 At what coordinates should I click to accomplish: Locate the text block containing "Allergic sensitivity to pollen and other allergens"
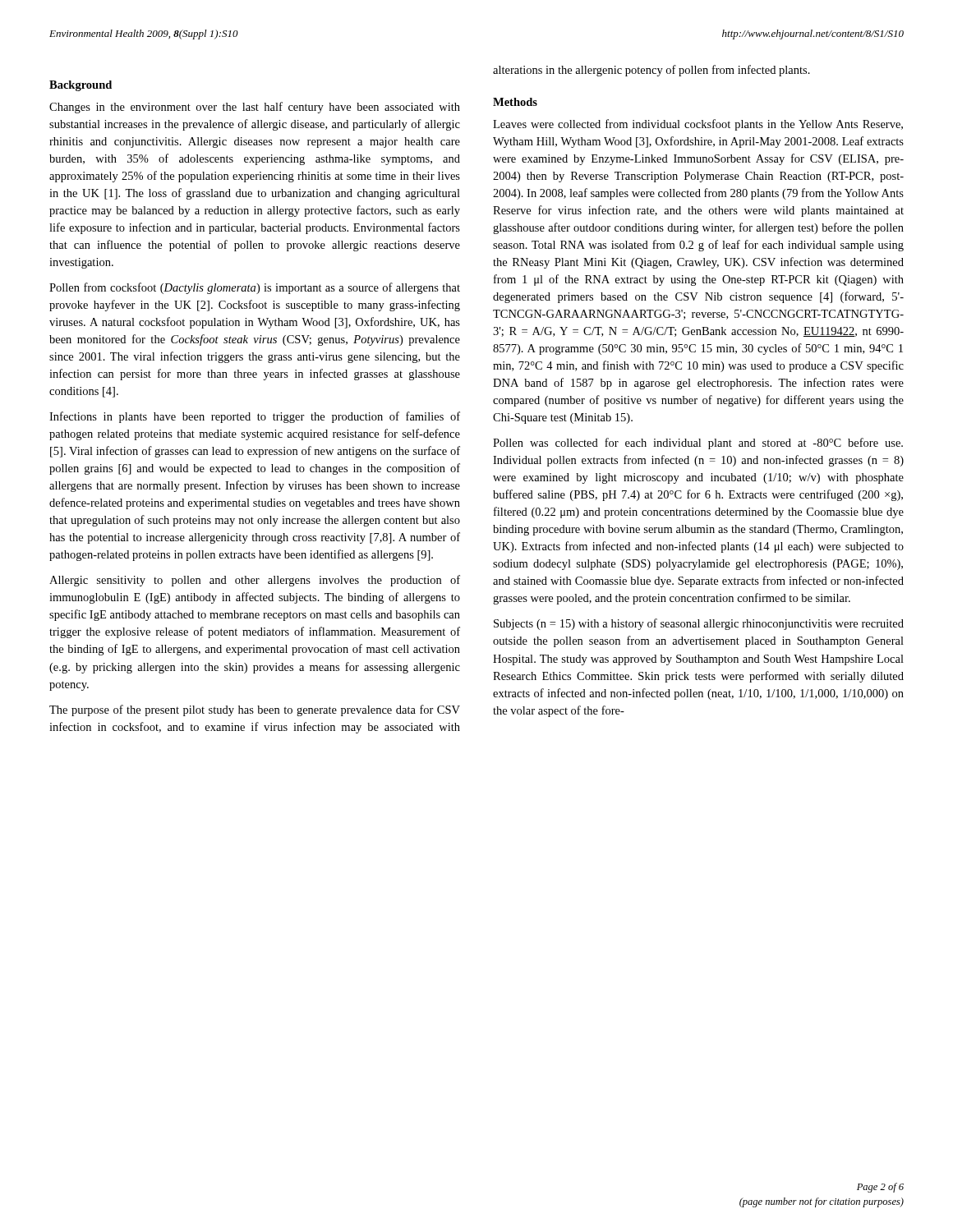pos(255,632)
